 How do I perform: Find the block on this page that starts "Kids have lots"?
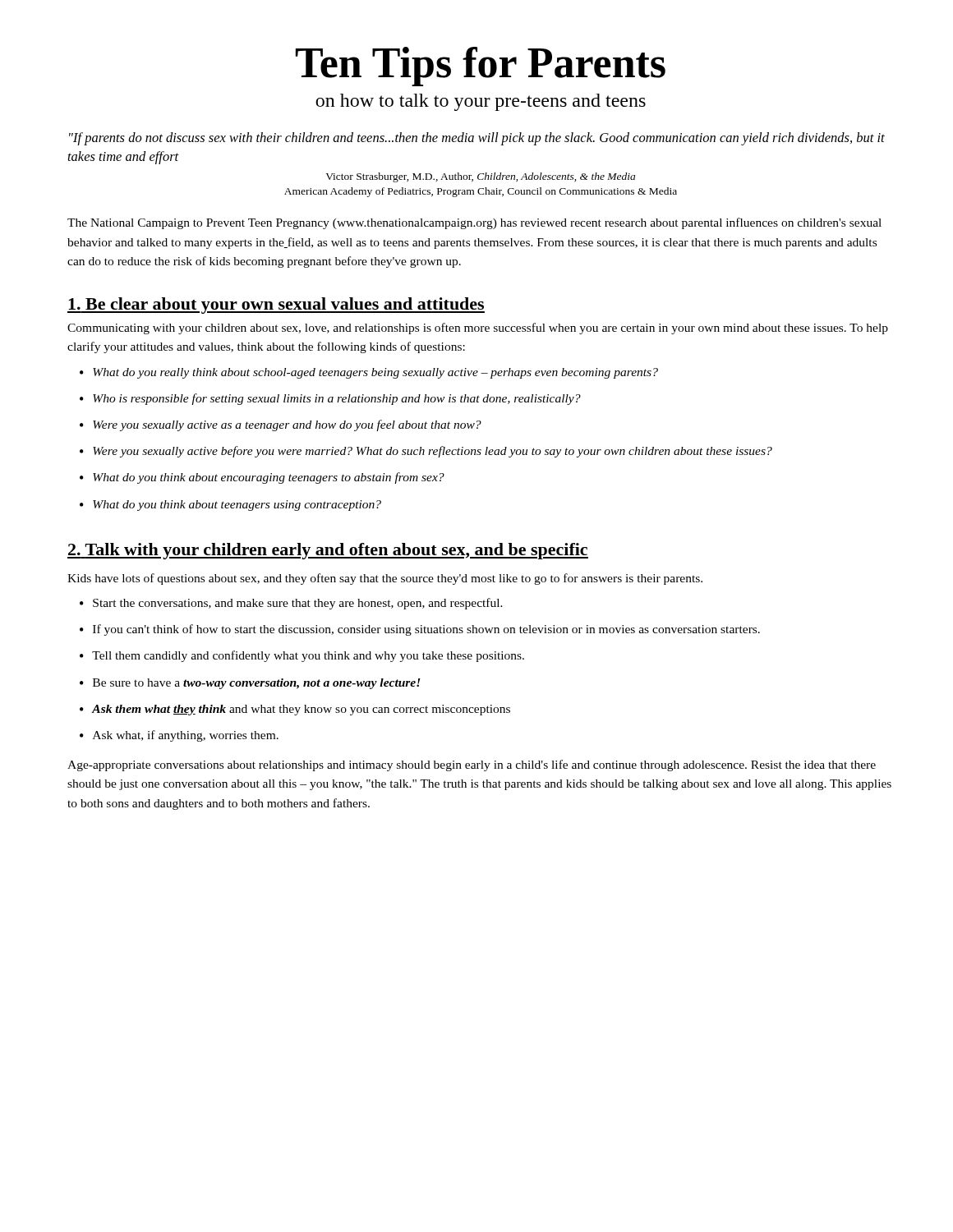(481, 578)
